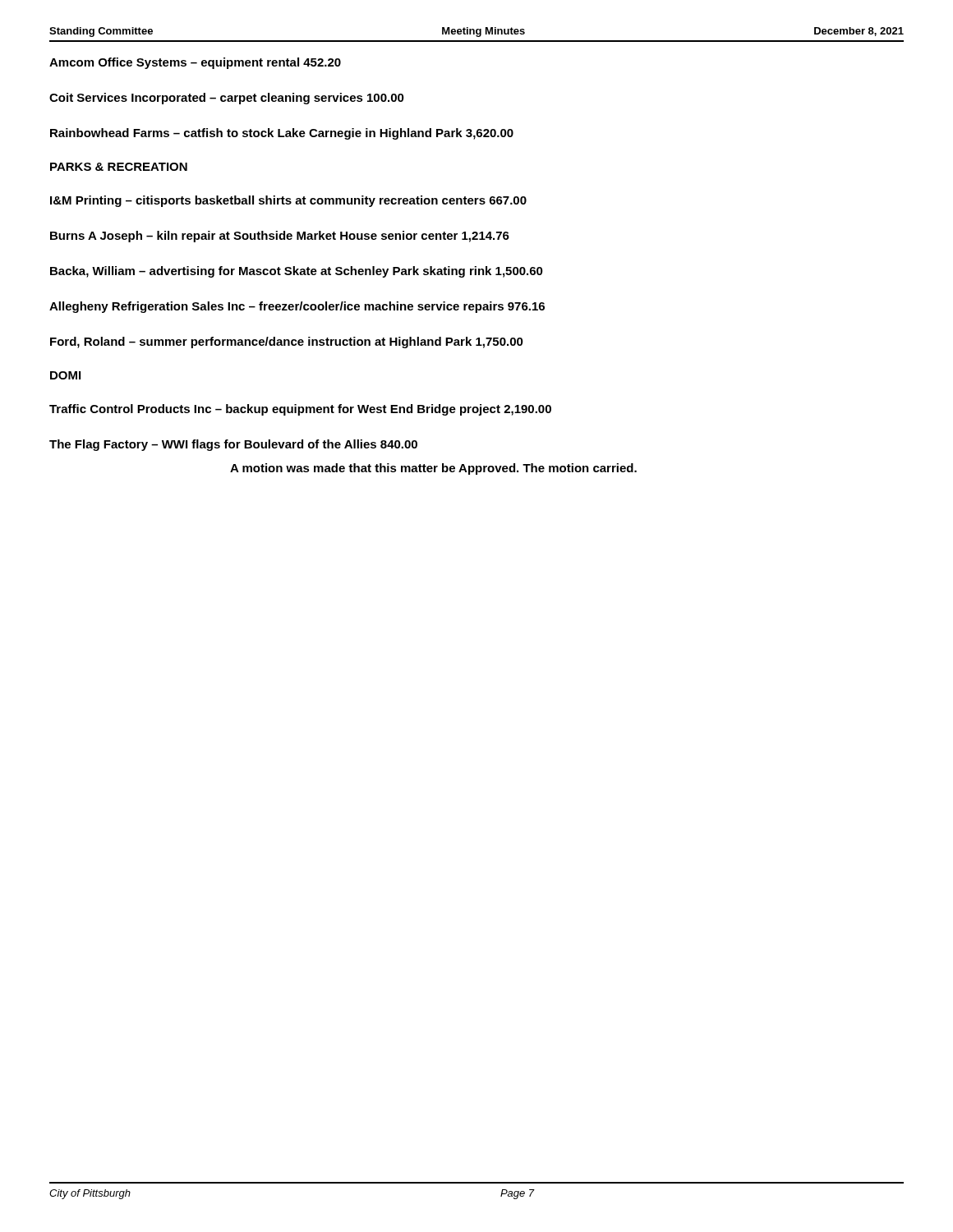The image size is (953, 1232).
Task: Find the text block containing "Coit Services Incorporated –"
Action: [x=227, y=97]
